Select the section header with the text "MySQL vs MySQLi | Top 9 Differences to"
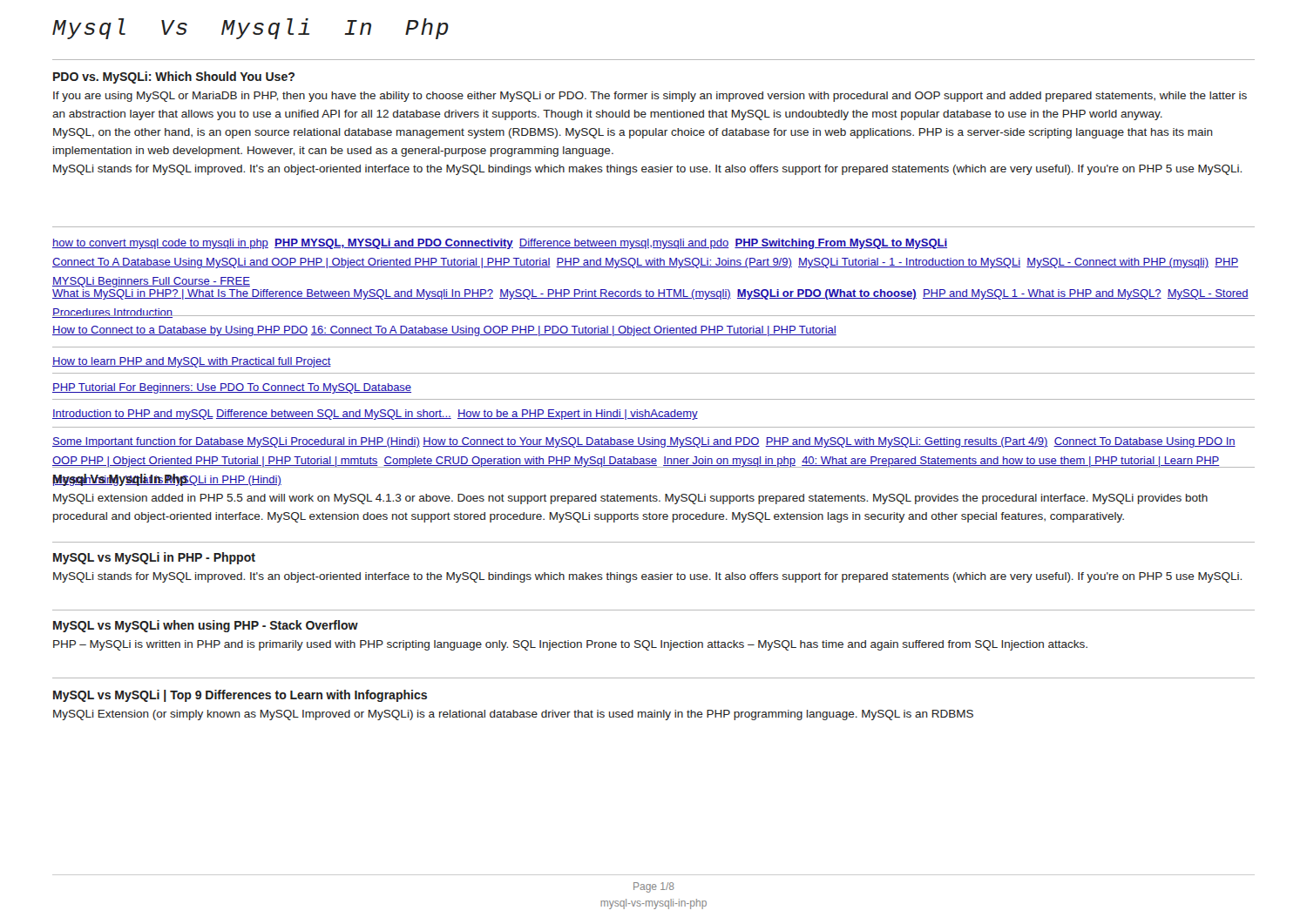Viewport: 1307px width, 924px height. pos(240,696)
